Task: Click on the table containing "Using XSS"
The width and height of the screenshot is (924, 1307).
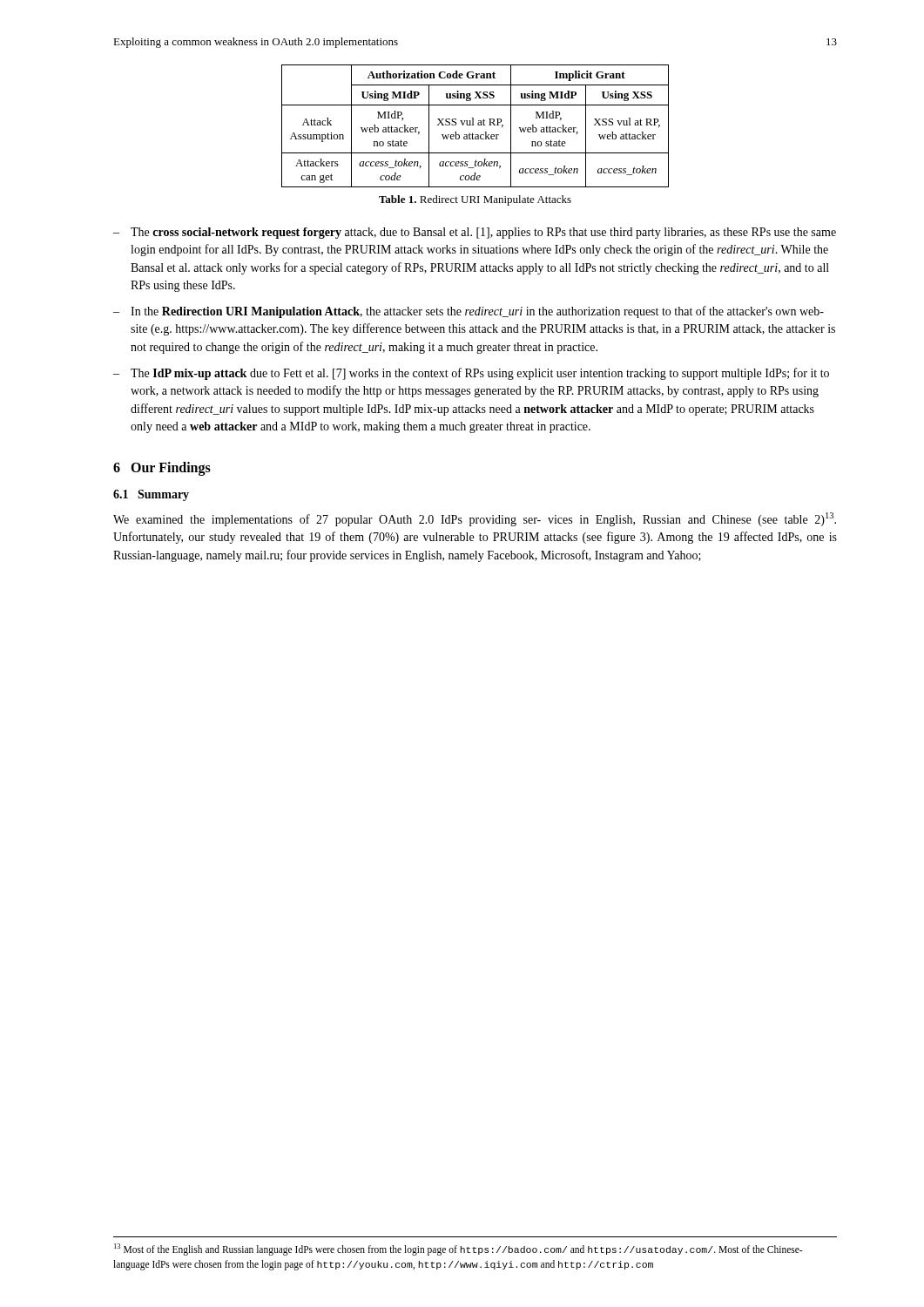Action: (x=475, y=126)
